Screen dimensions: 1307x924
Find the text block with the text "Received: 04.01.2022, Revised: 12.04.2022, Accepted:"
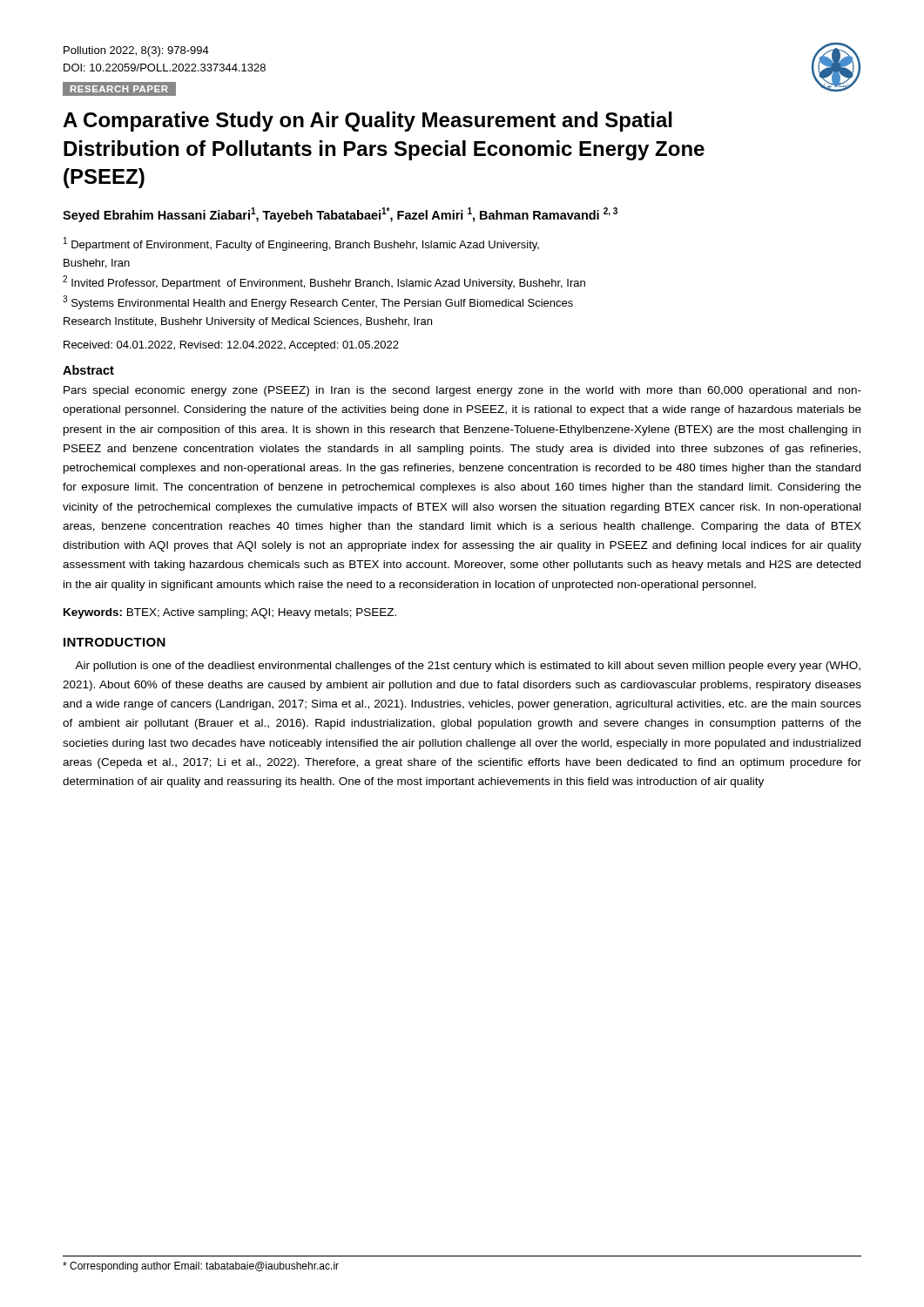[231, 345]
